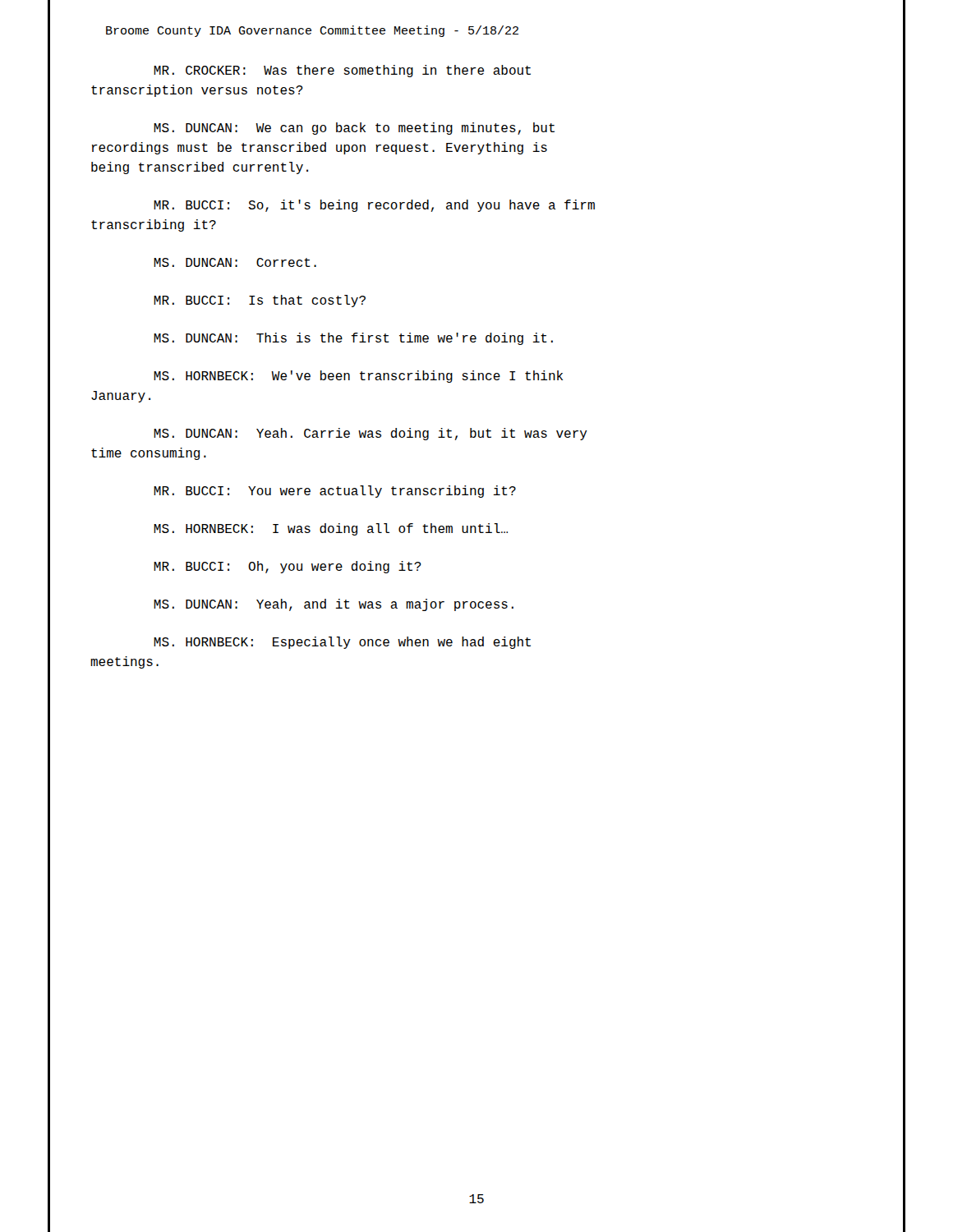Navigate to the region starting "MS. DUNCAN: Correct."
The height and width of the screenshot is (1232, 953).
[205, 264]
